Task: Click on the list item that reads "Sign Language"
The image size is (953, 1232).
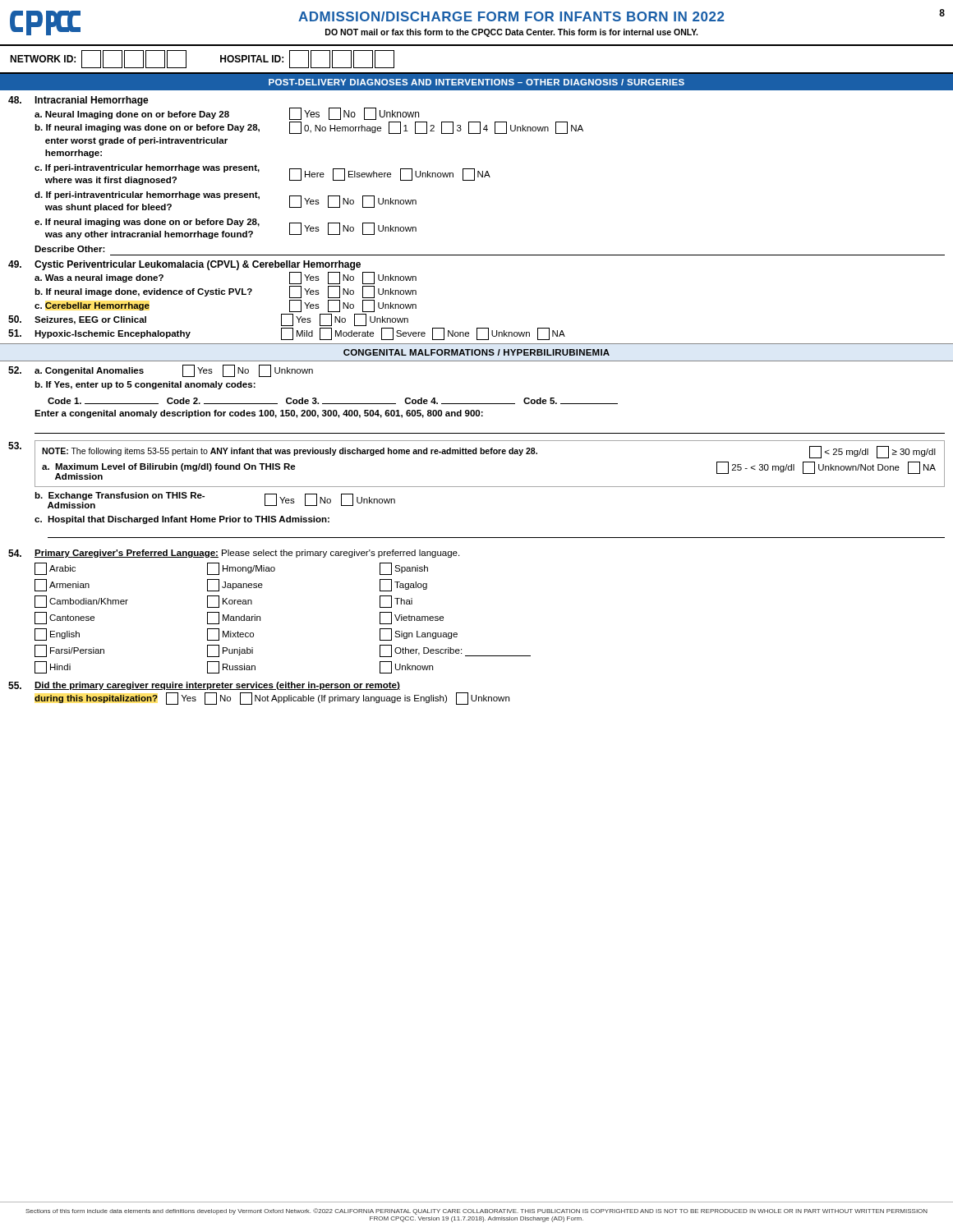Action: (419, 634)
